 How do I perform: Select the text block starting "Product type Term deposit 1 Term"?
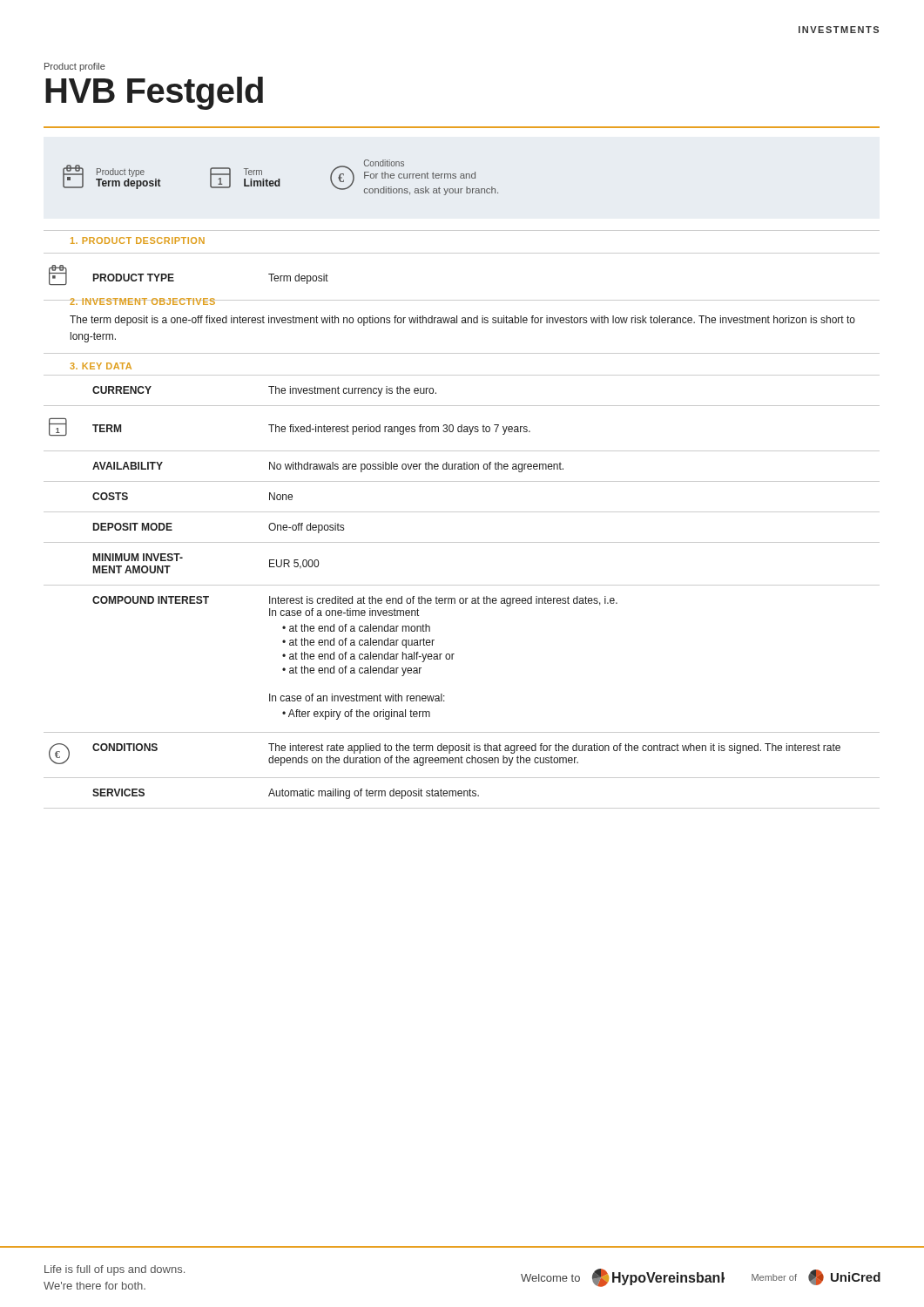point(280,178)
